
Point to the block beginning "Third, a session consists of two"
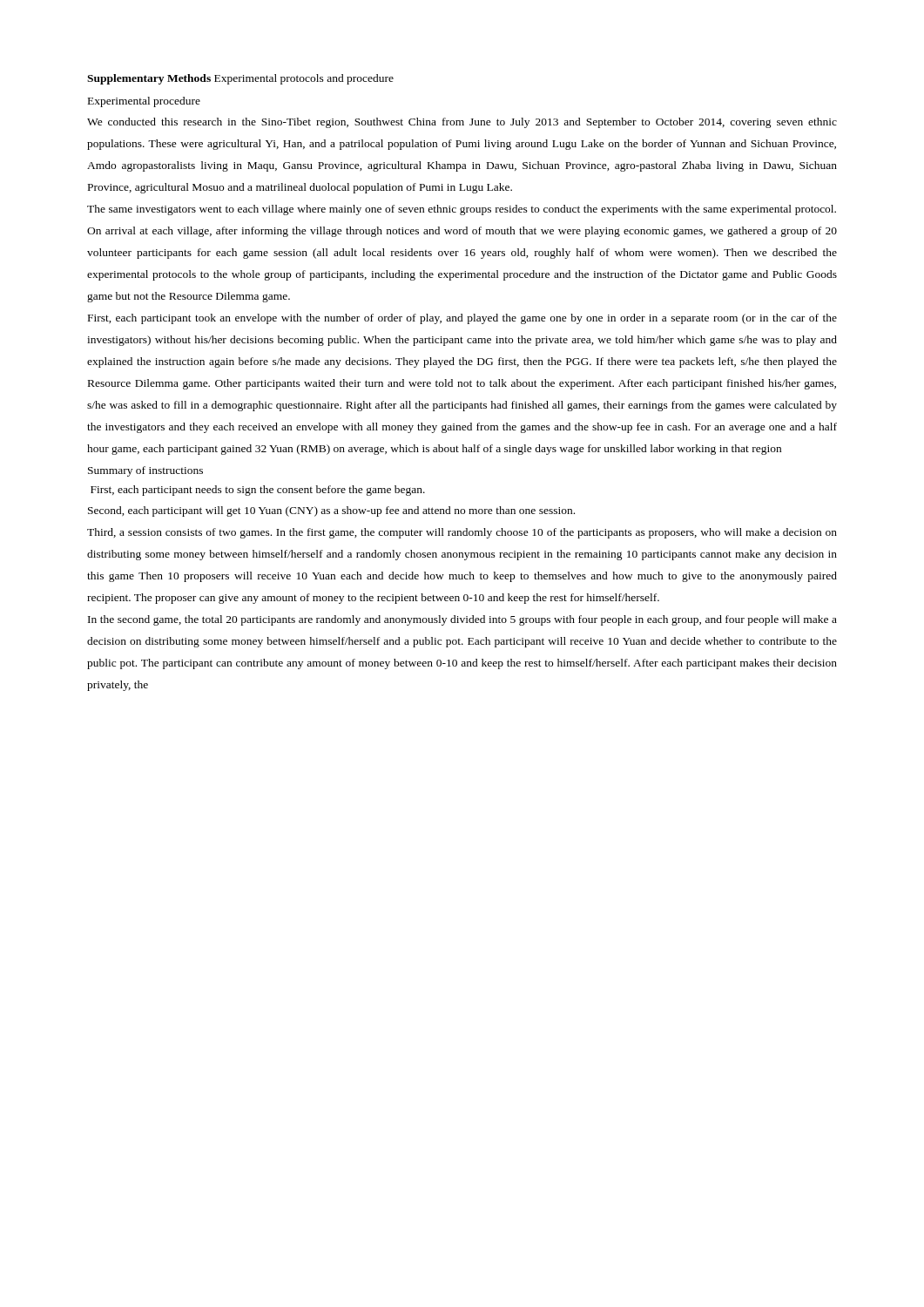pyautogui.click(x=462, y=565)
